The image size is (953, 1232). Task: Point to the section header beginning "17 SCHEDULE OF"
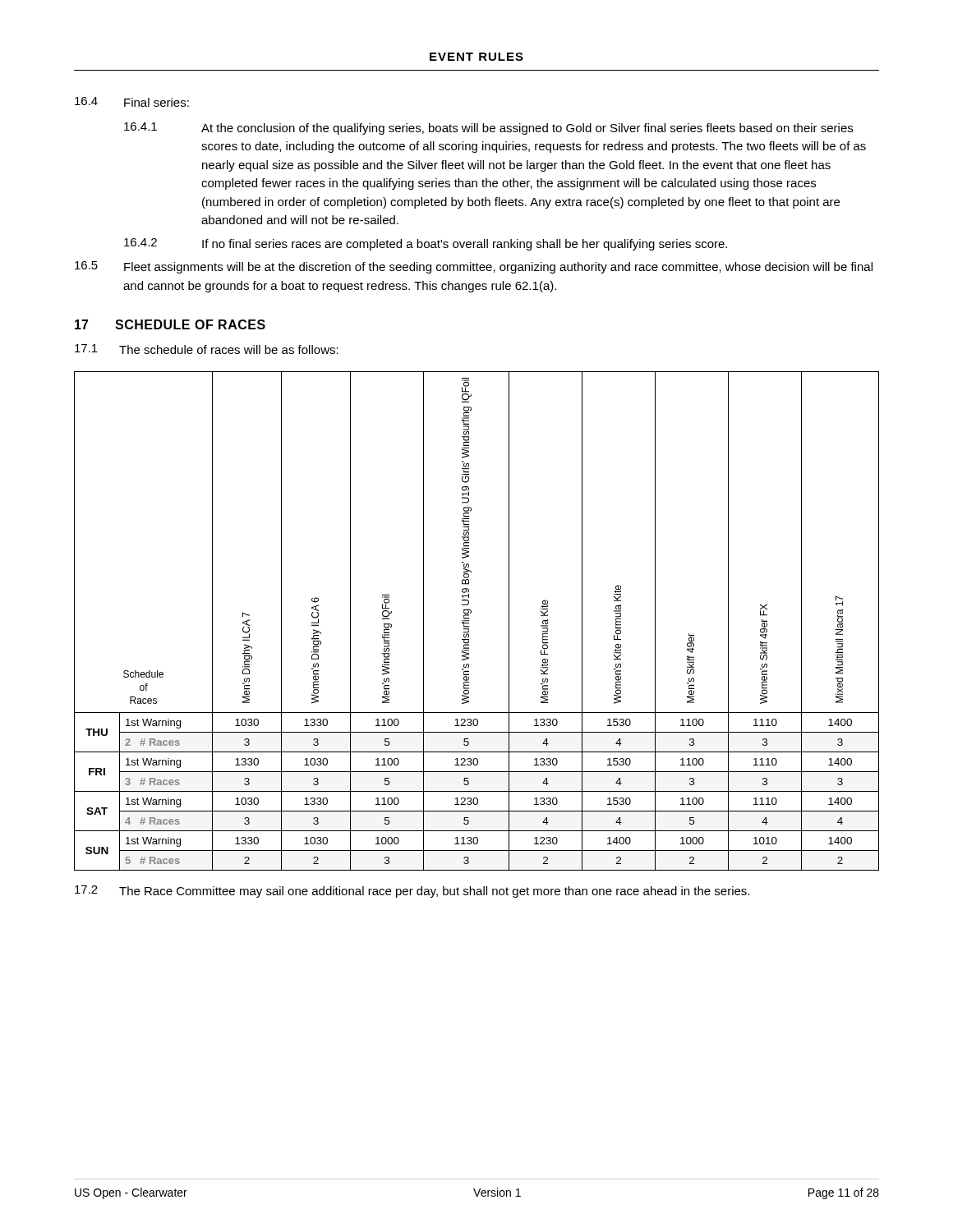pos(170,325)
